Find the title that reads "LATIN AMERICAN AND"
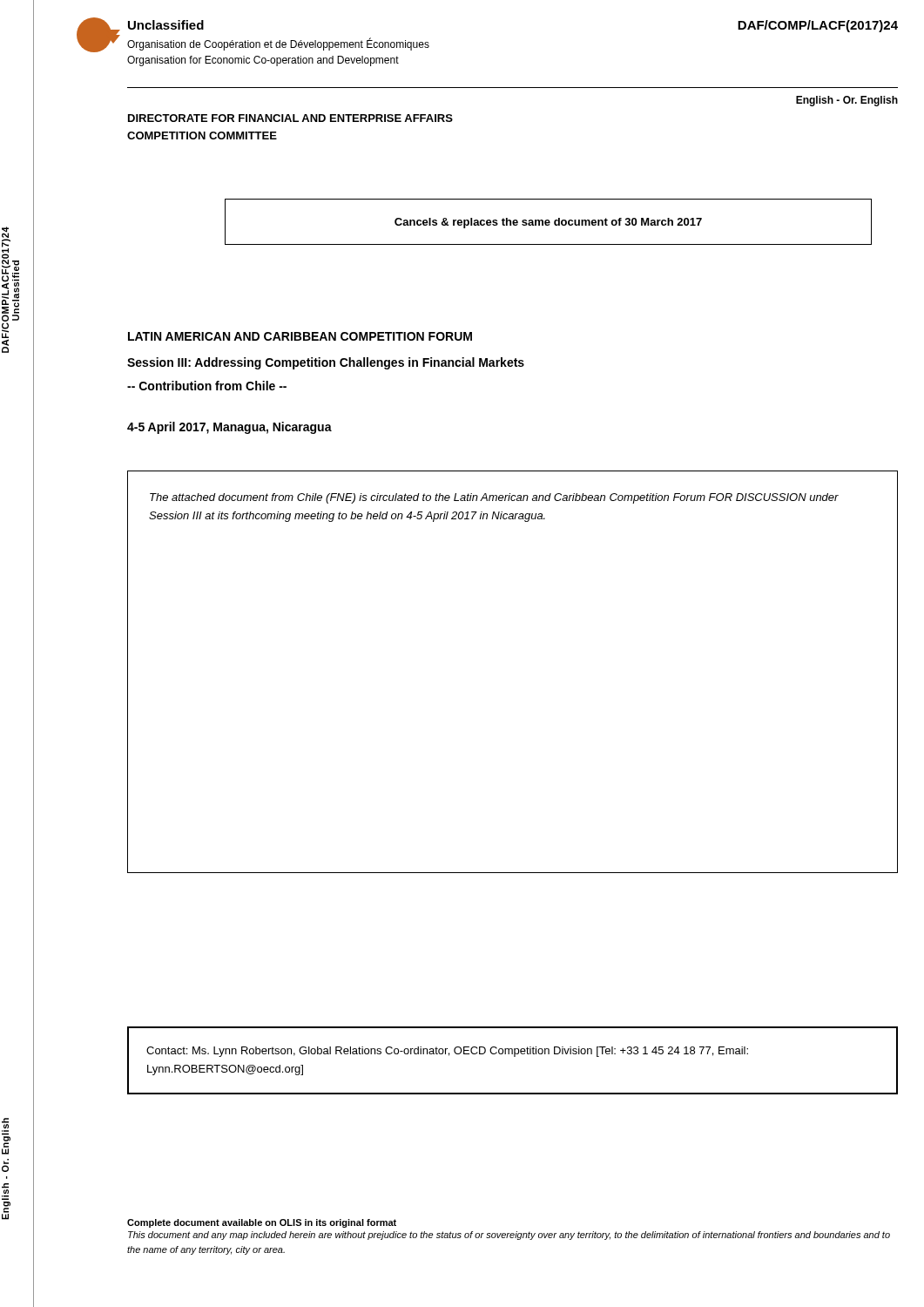 point(300,336)
